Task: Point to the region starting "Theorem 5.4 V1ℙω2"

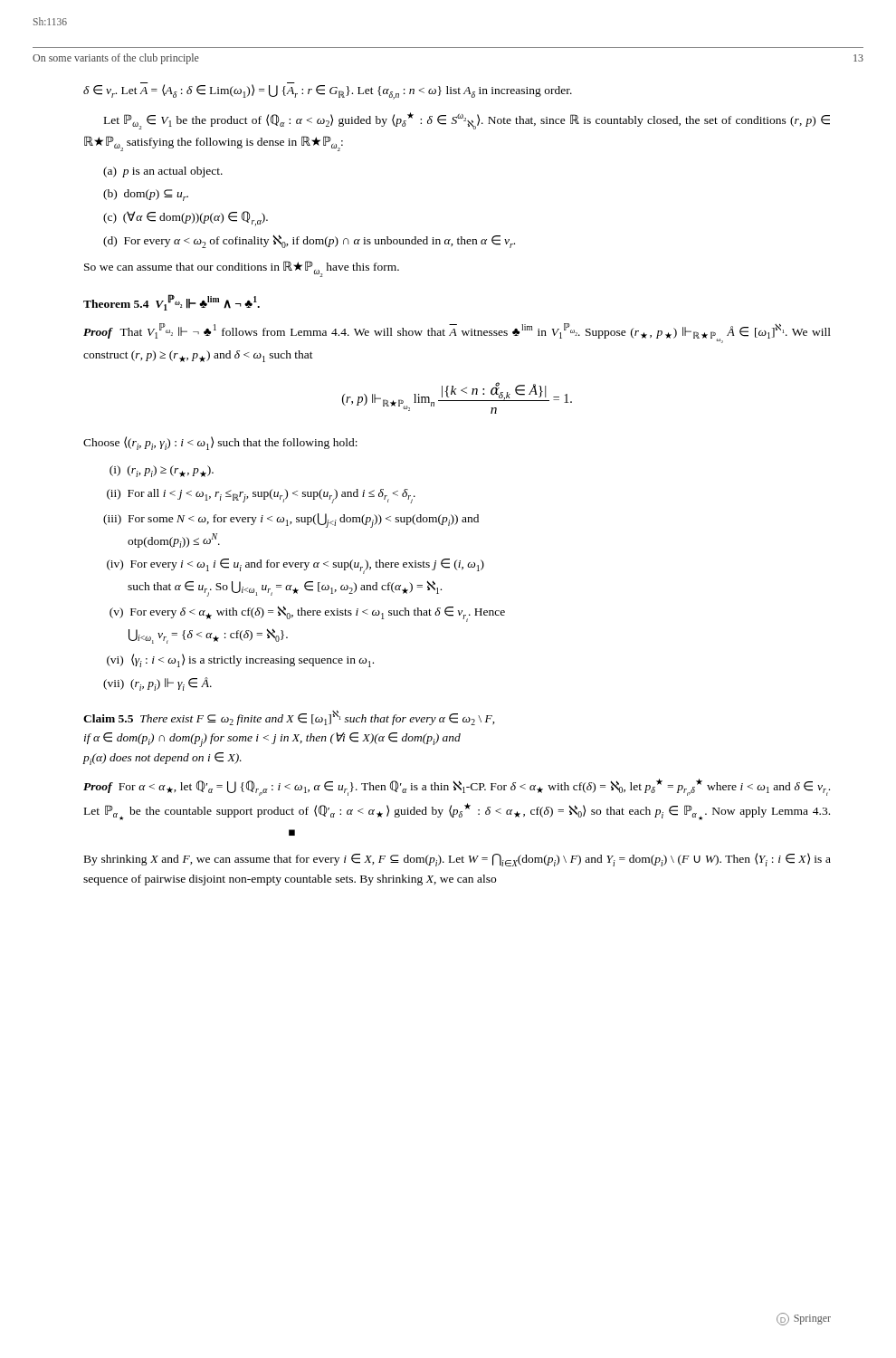Action: coord(172,303)
